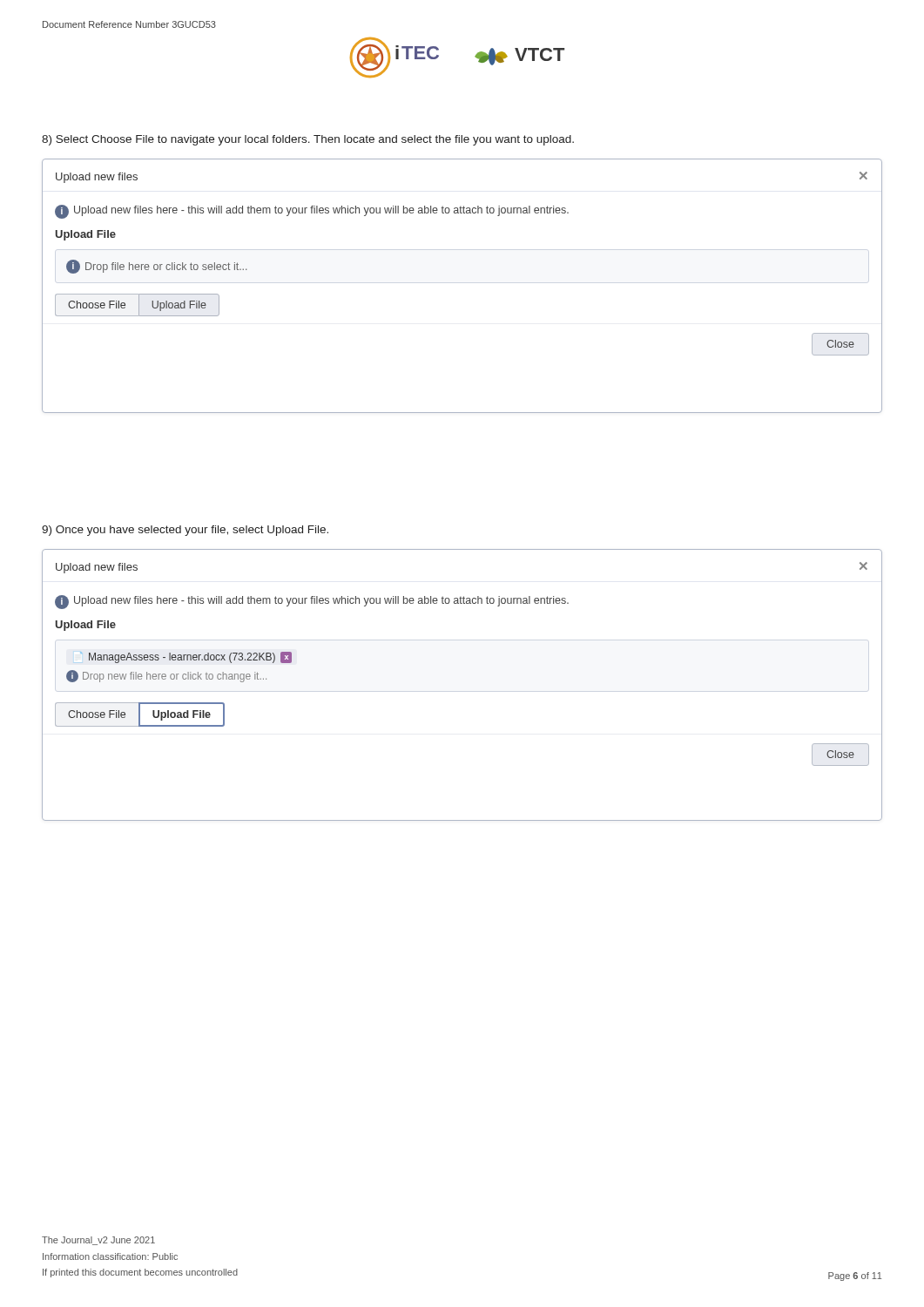Viewport: 924px width, 1307px height.
Task: Locate the block of text that opens with "8) Select Choose File"
Action: click(x=308, y=139)
